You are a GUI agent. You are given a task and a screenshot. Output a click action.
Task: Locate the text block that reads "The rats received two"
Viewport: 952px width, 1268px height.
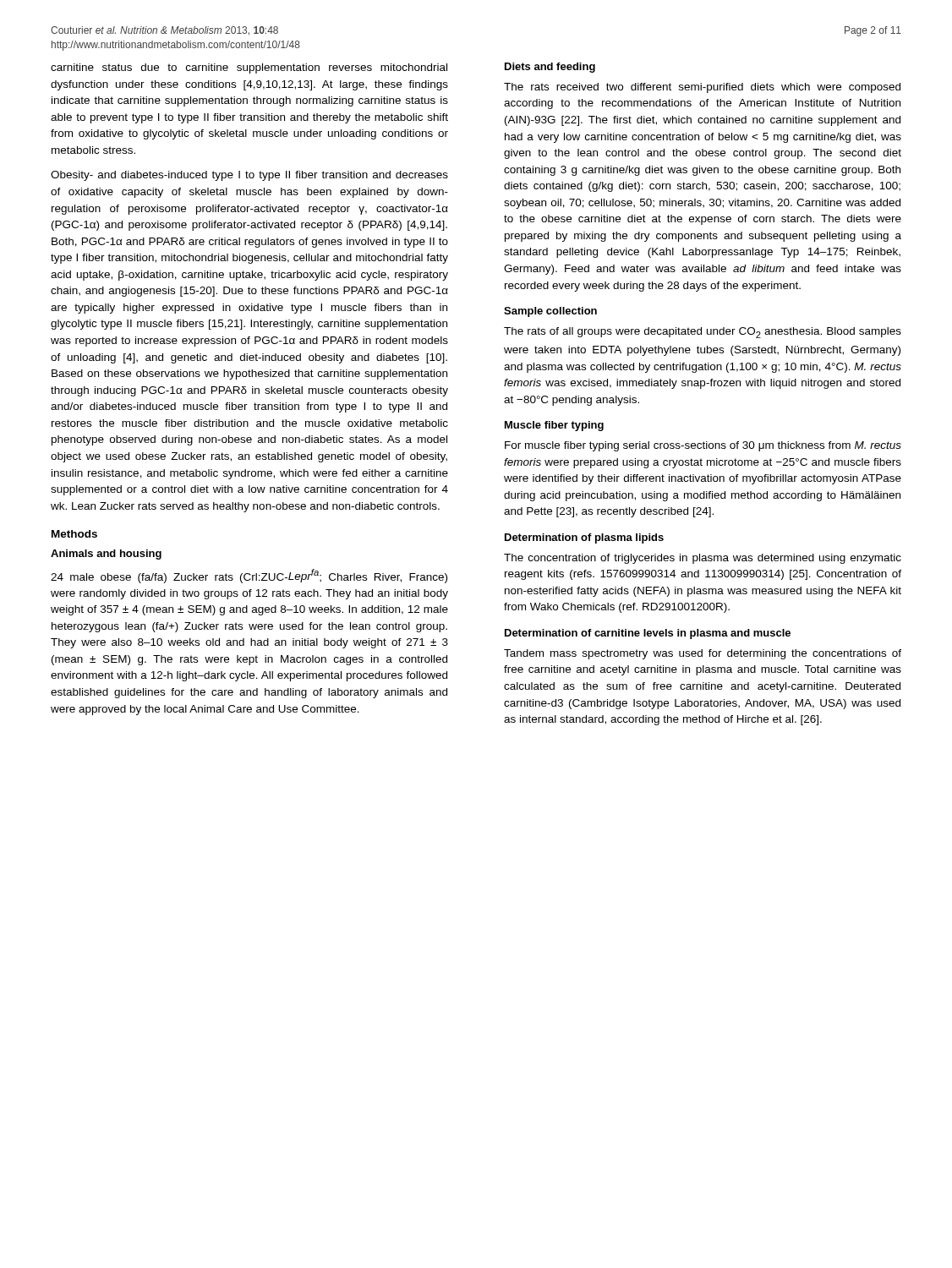tap(703, 186)
